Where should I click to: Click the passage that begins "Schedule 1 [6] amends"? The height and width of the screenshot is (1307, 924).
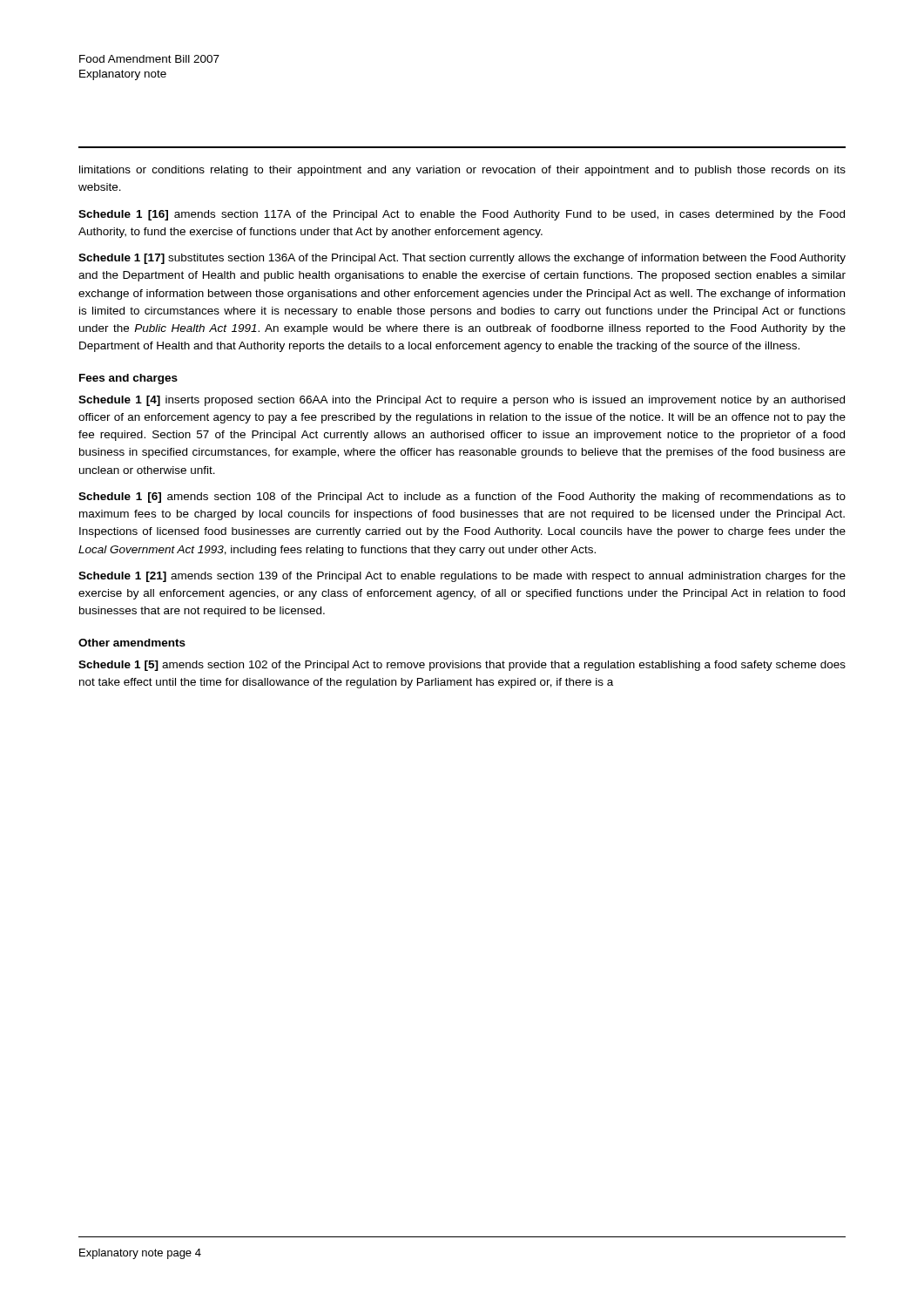[462, 522]
